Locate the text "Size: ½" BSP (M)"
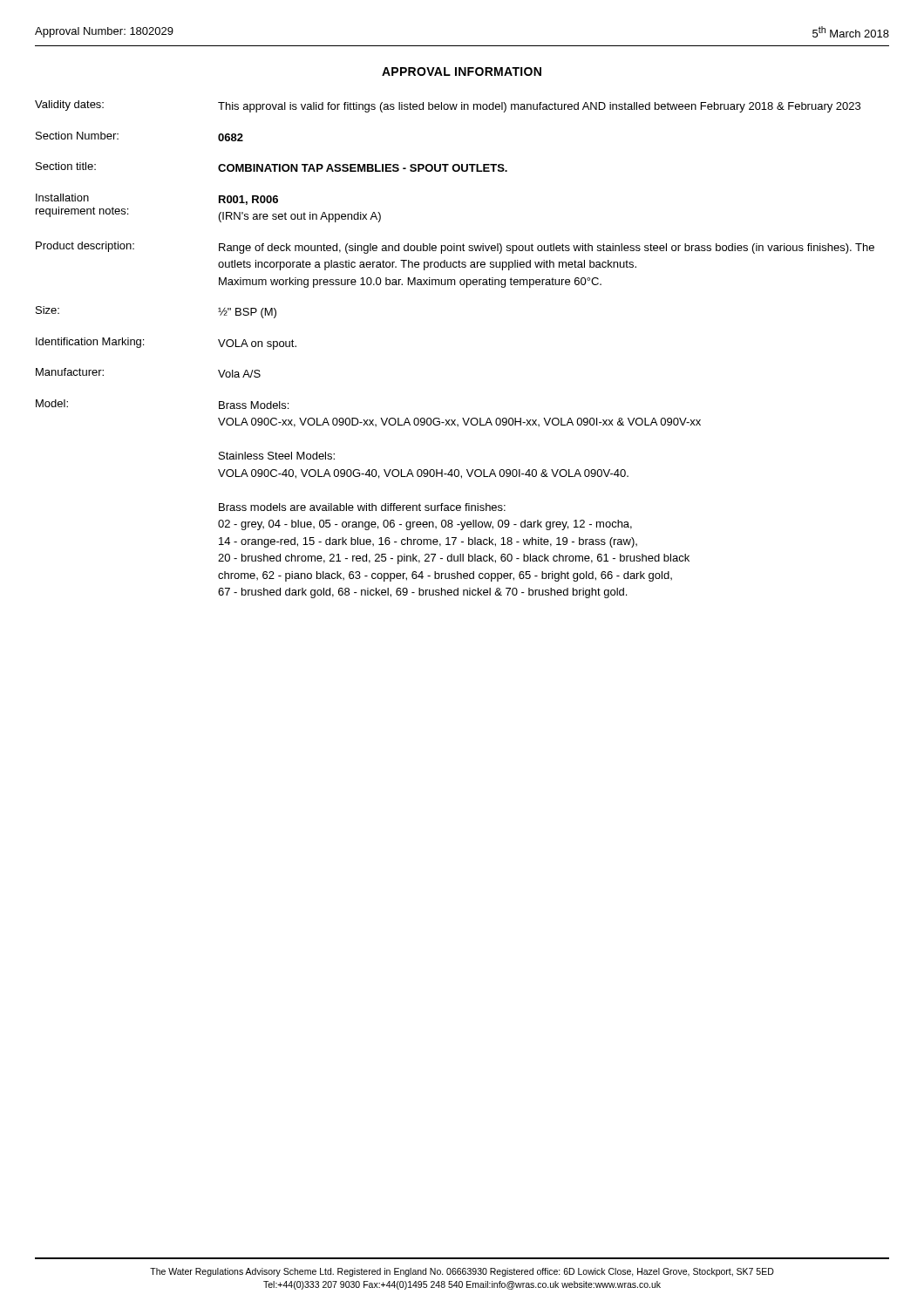The width and height of the screenshot is (924, 1308). 51,312
